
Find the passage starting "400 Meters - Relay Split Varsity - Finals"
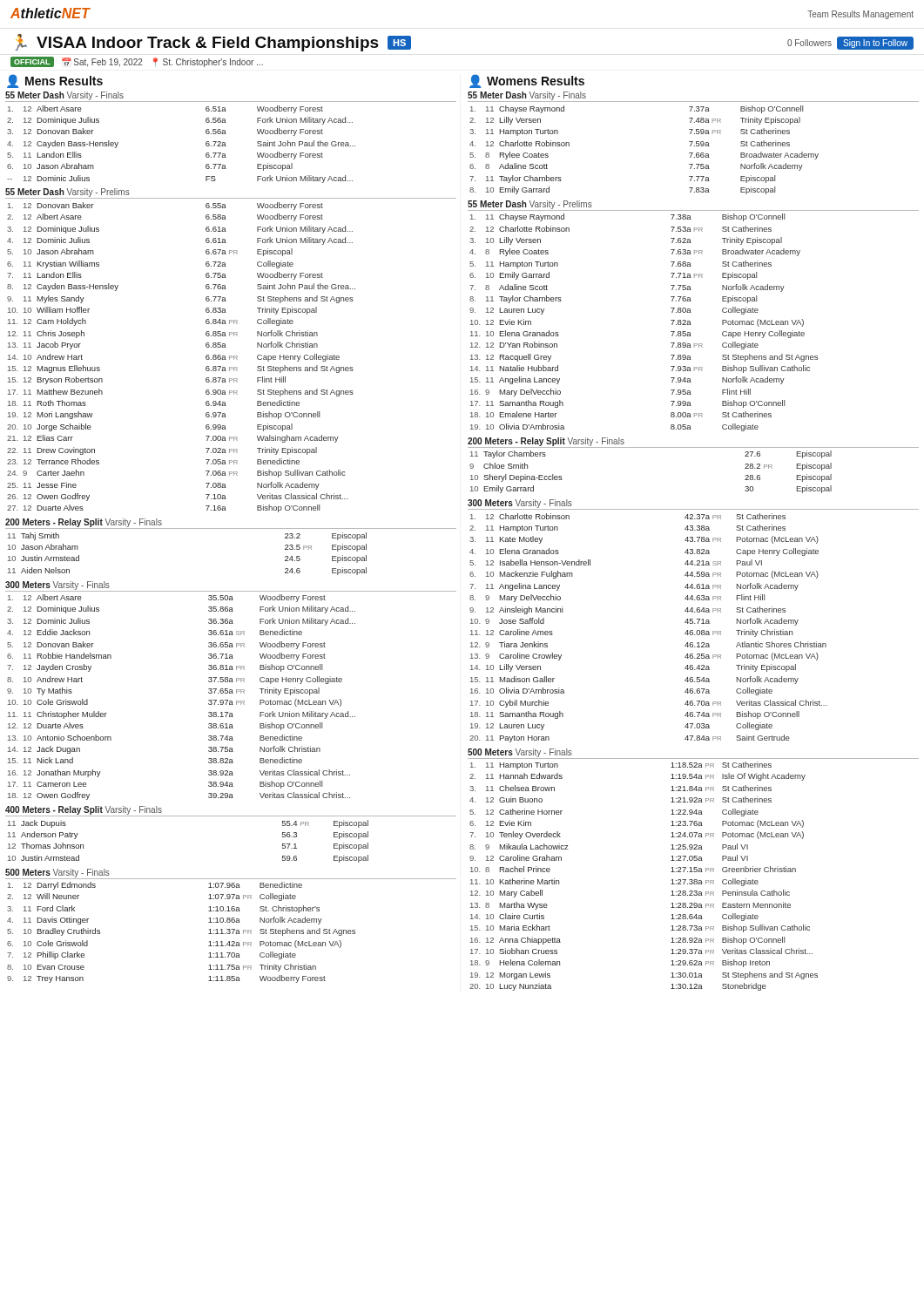(84, 810)
